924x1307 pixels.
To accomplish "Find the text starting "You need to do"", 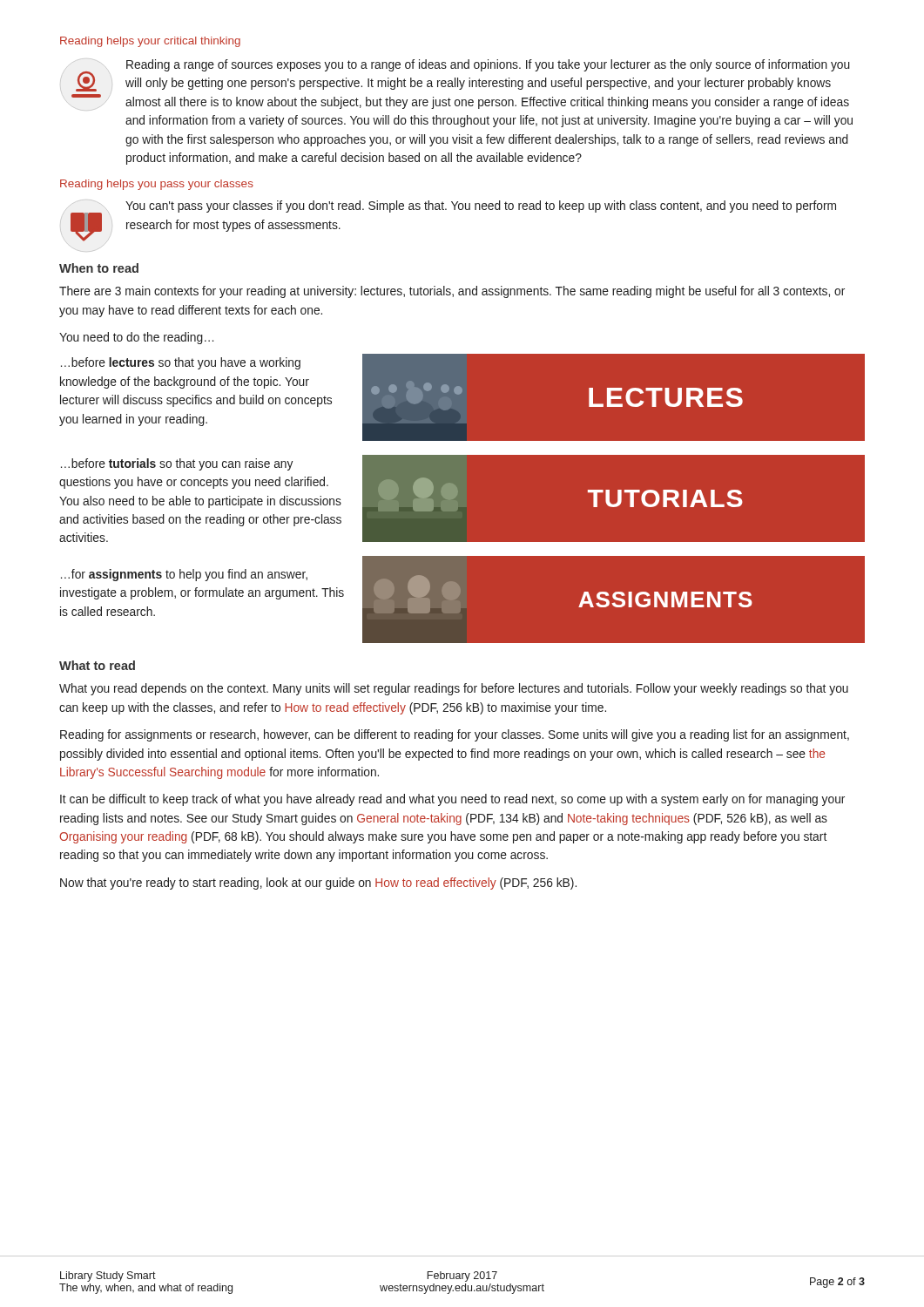I will [137, 338].
